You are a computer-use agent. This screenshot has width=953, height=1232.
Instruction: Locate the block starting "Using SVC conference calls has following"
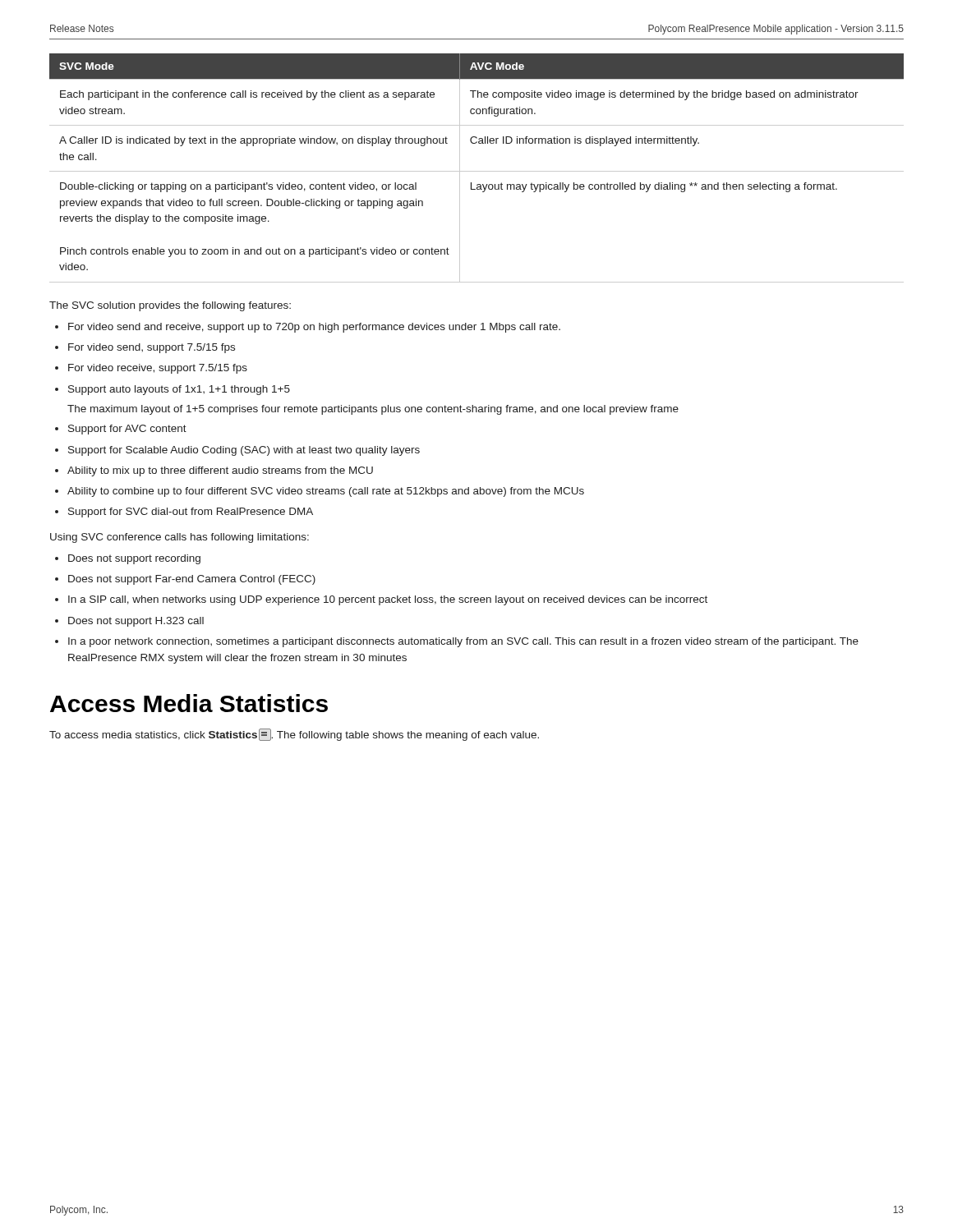(179, 537)
